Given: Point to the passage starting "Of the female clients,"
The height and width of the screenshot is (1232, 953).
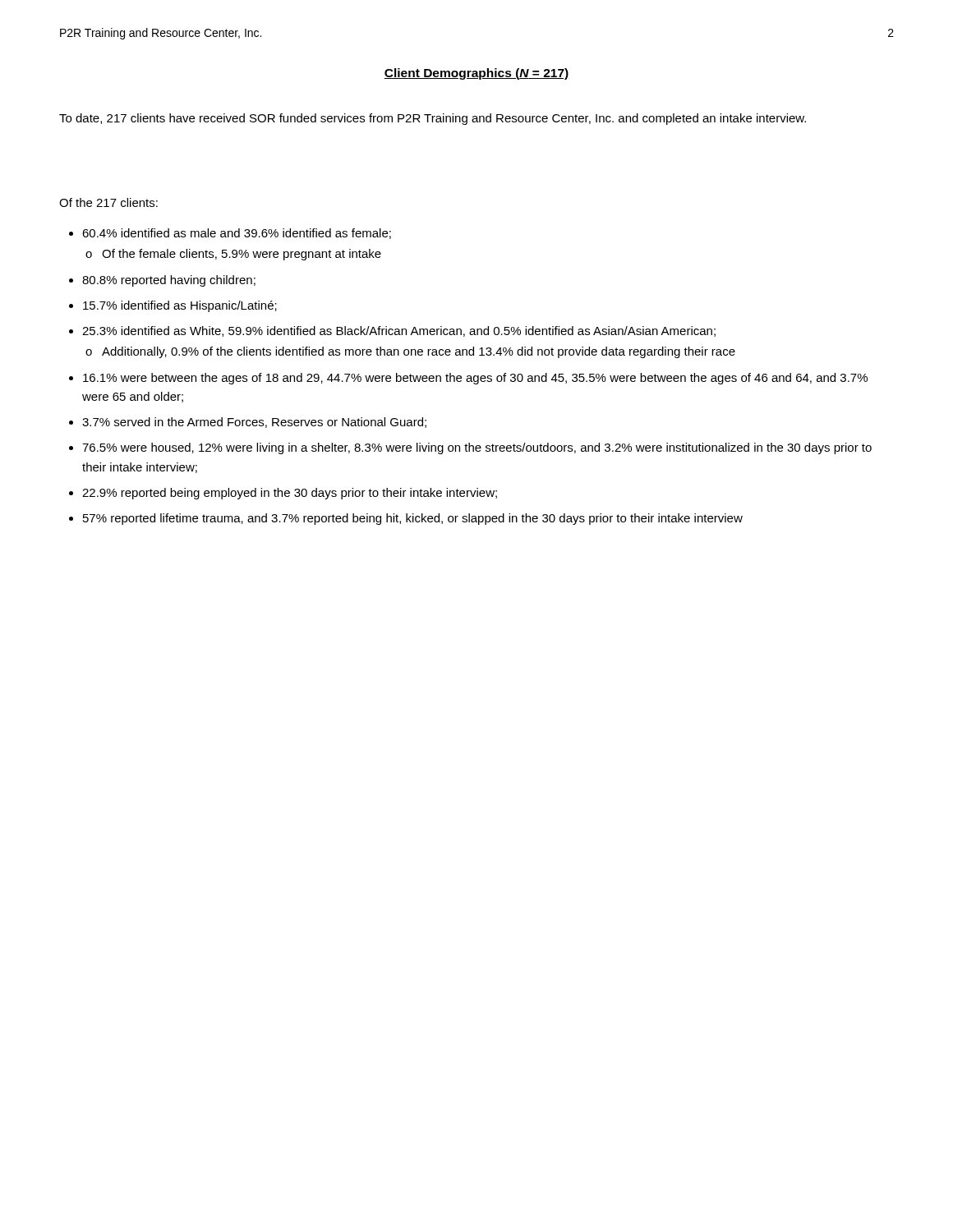Looking at the screenshot, I should pos(242,254).
